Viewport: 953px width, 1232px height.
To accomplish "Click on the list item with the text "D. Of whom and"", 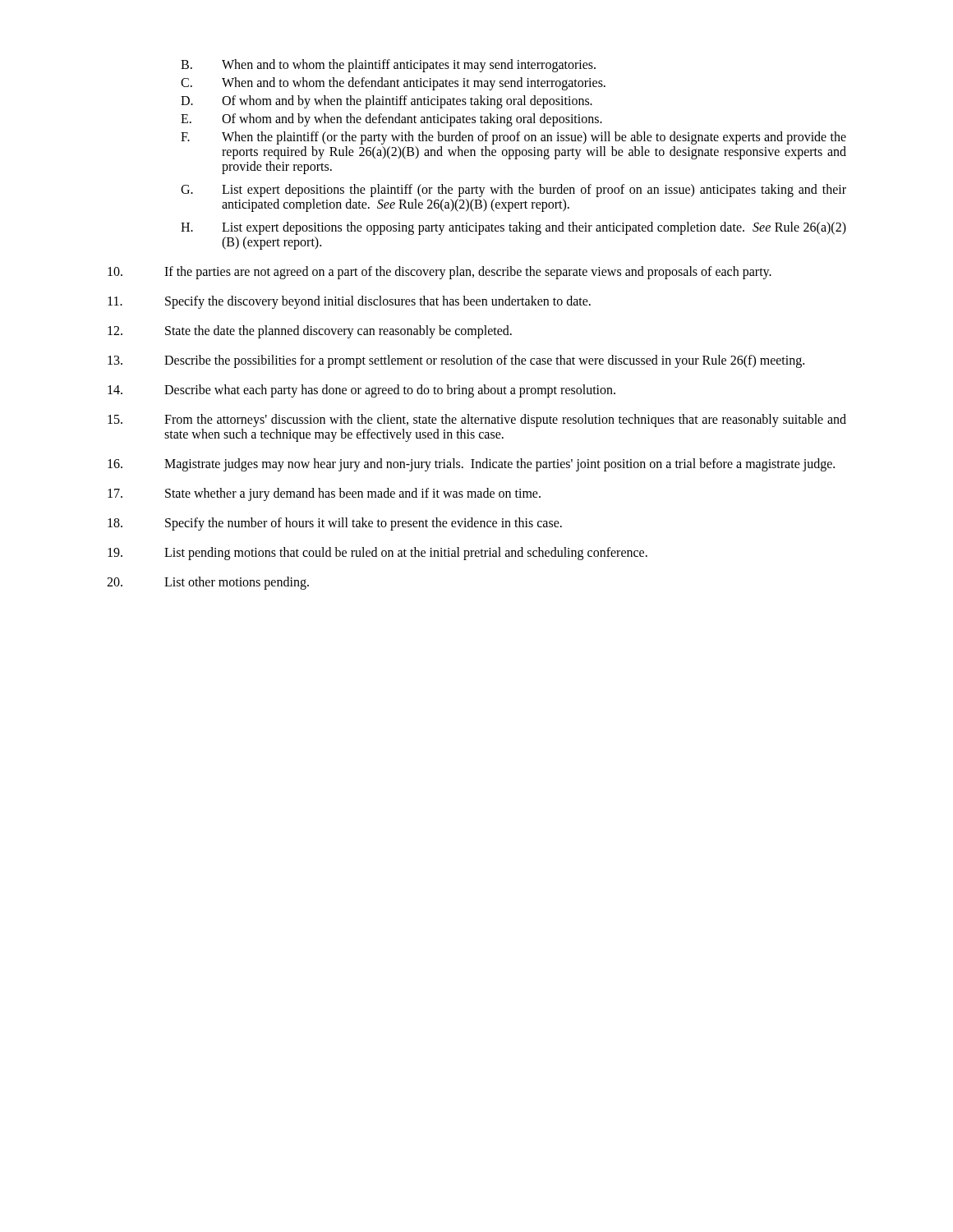I will point(513,101).
